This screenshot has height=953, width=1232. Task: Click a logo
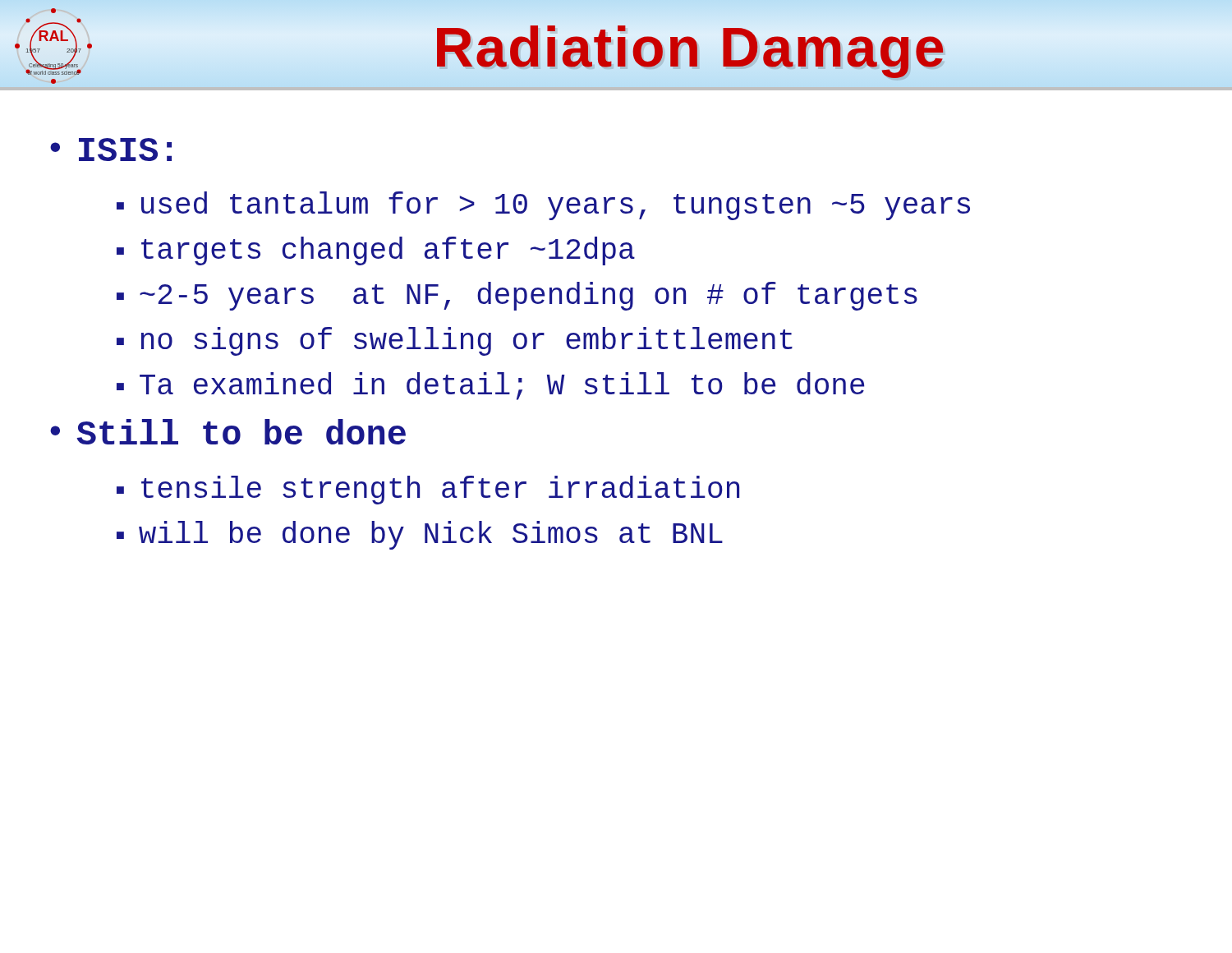tap(80, 46)
